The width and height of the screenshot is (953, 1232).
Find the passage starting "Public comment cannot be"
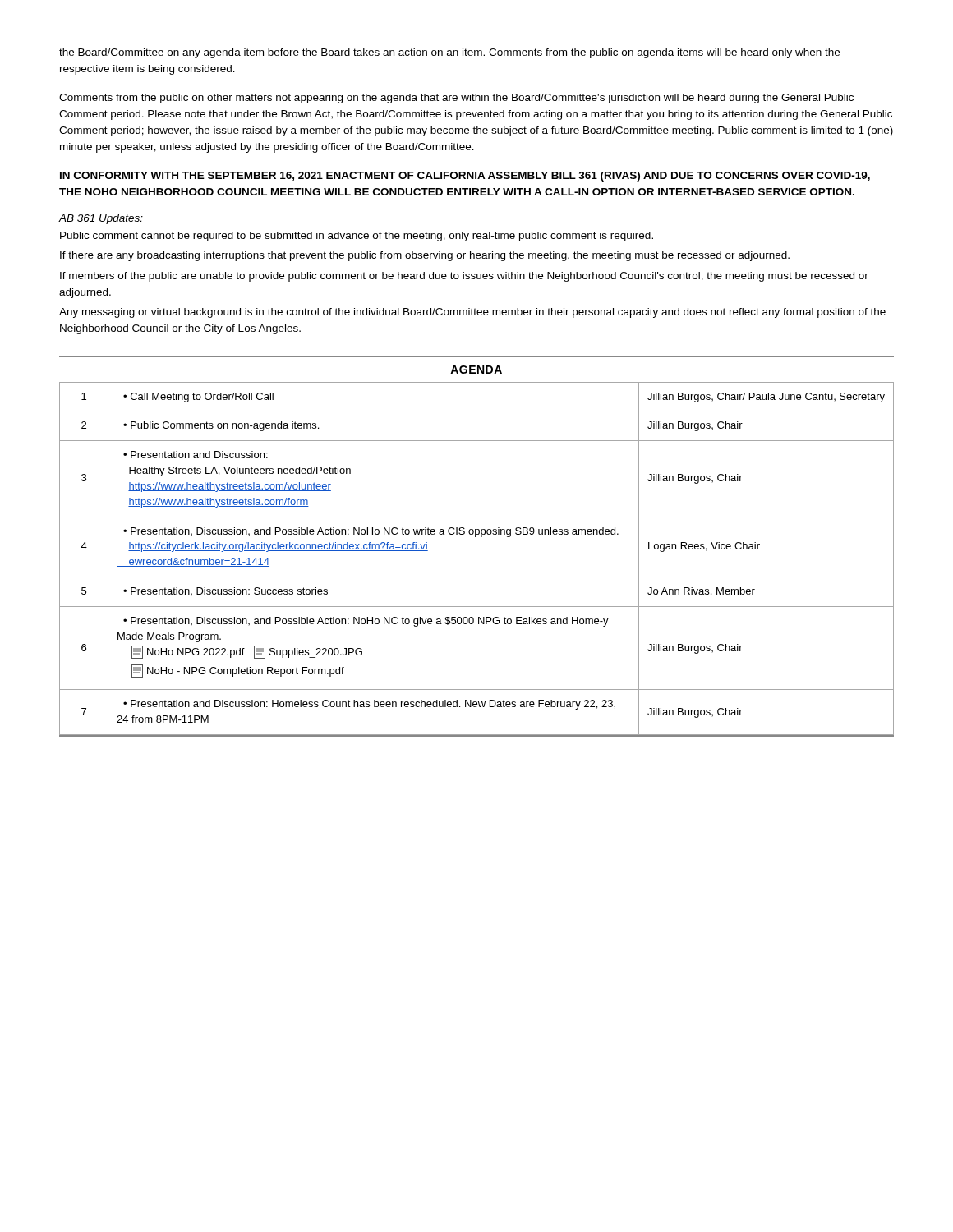click(357, 235)
